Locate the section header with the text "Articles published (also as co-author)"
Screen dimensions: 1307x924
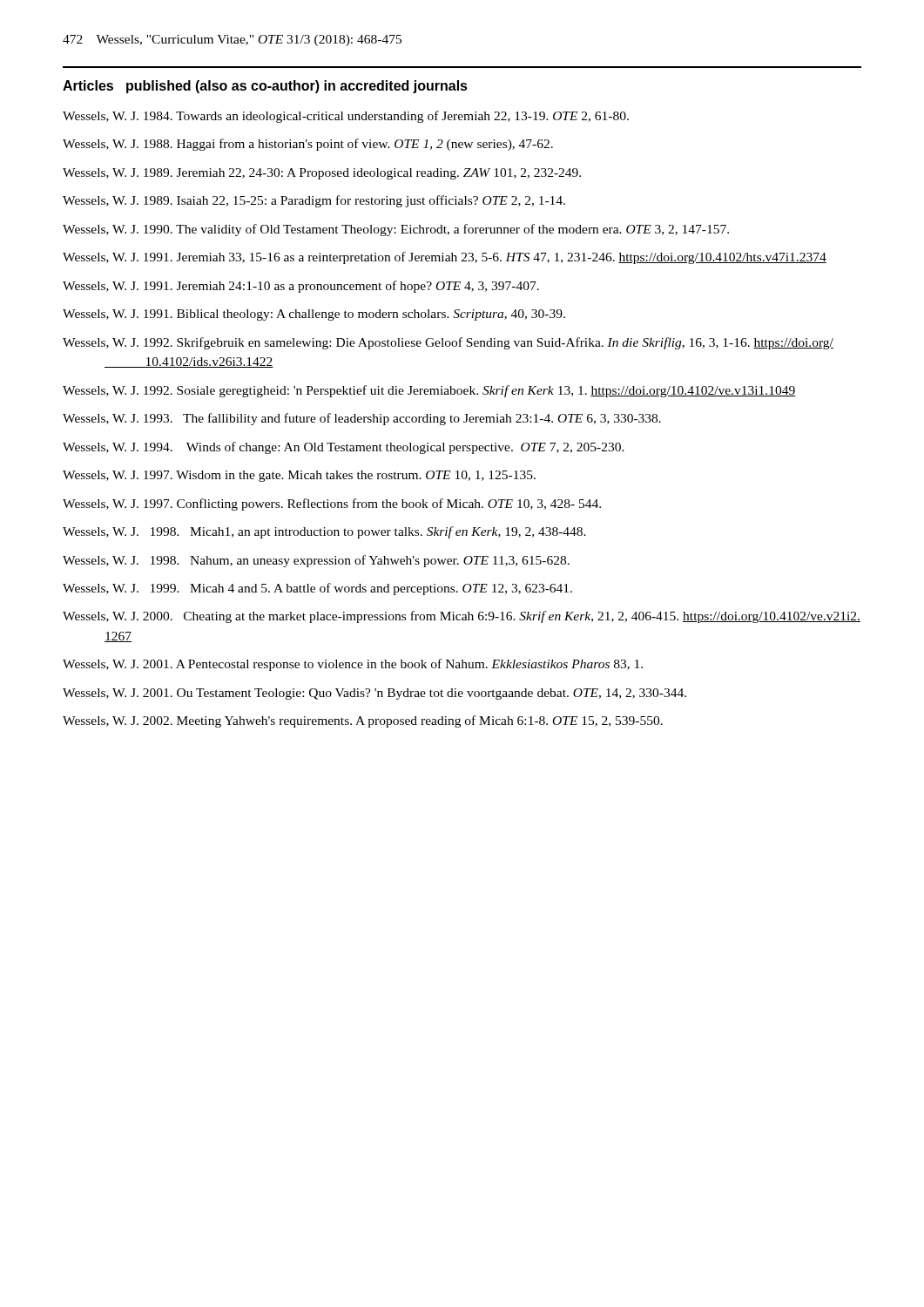click(265, 86)
